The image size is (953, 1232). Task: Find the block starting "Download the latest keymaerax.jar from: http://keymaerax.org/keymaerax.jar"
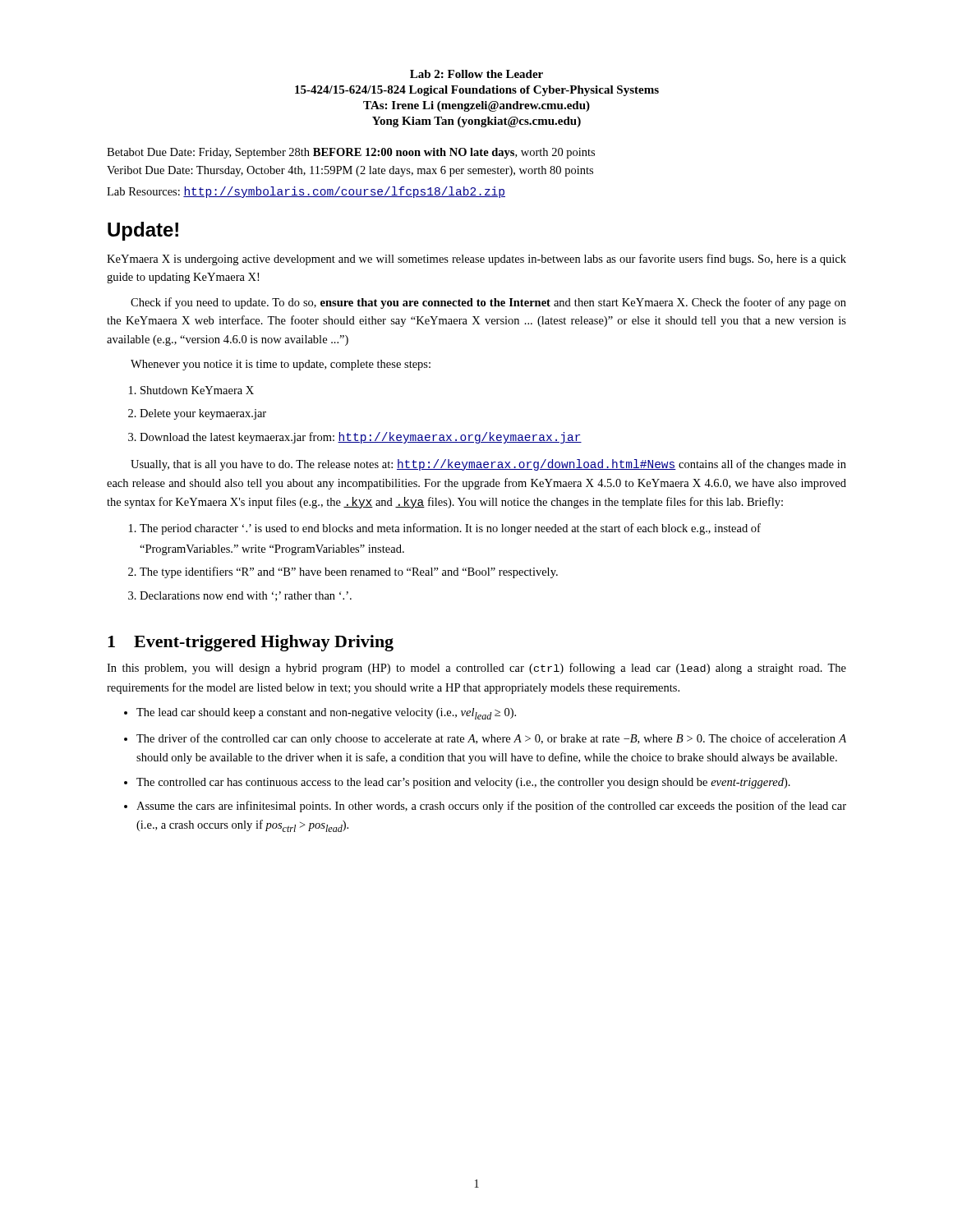[x=360, y=437]
